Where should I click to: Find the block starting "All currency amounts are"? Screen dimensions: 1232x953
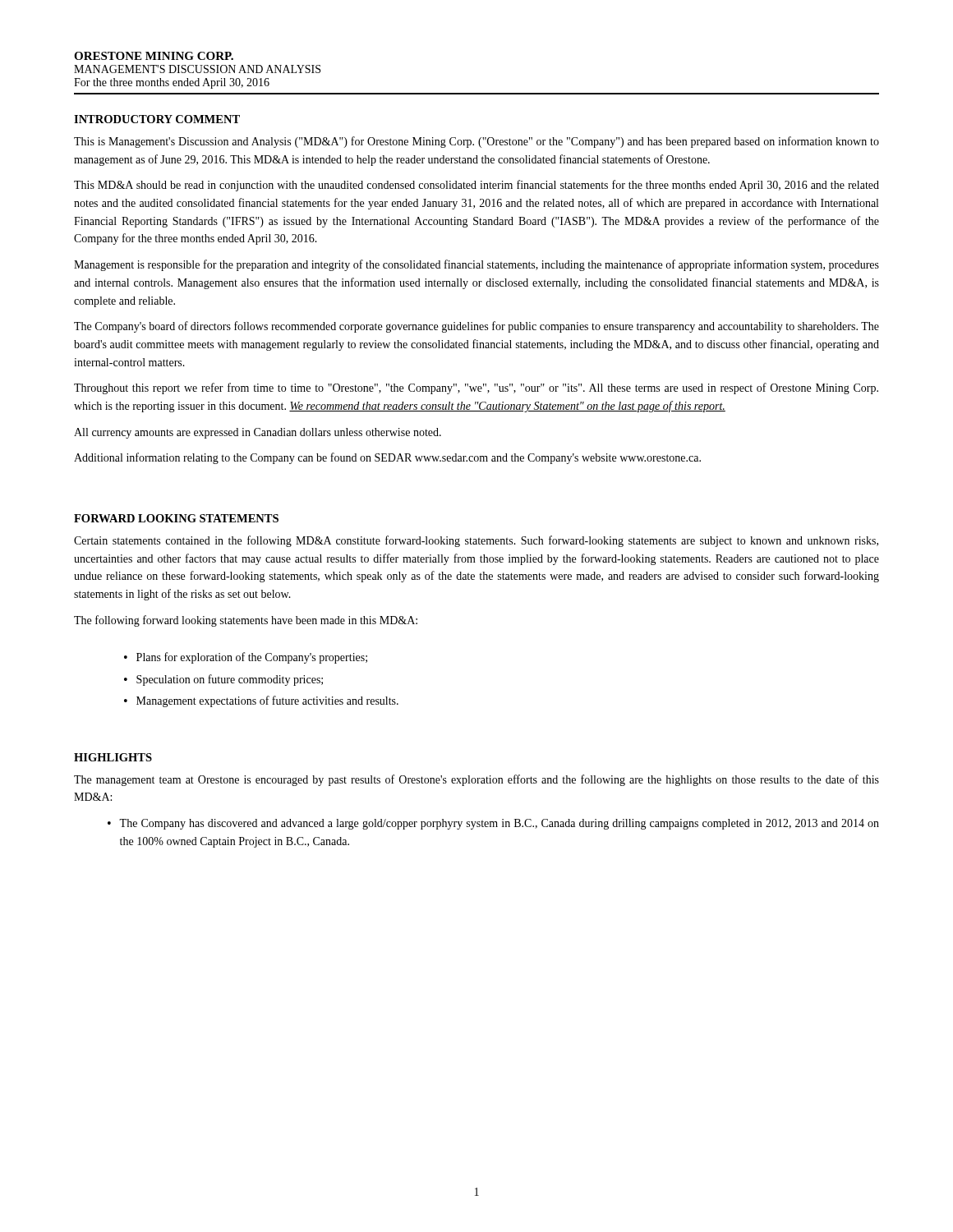258,432
